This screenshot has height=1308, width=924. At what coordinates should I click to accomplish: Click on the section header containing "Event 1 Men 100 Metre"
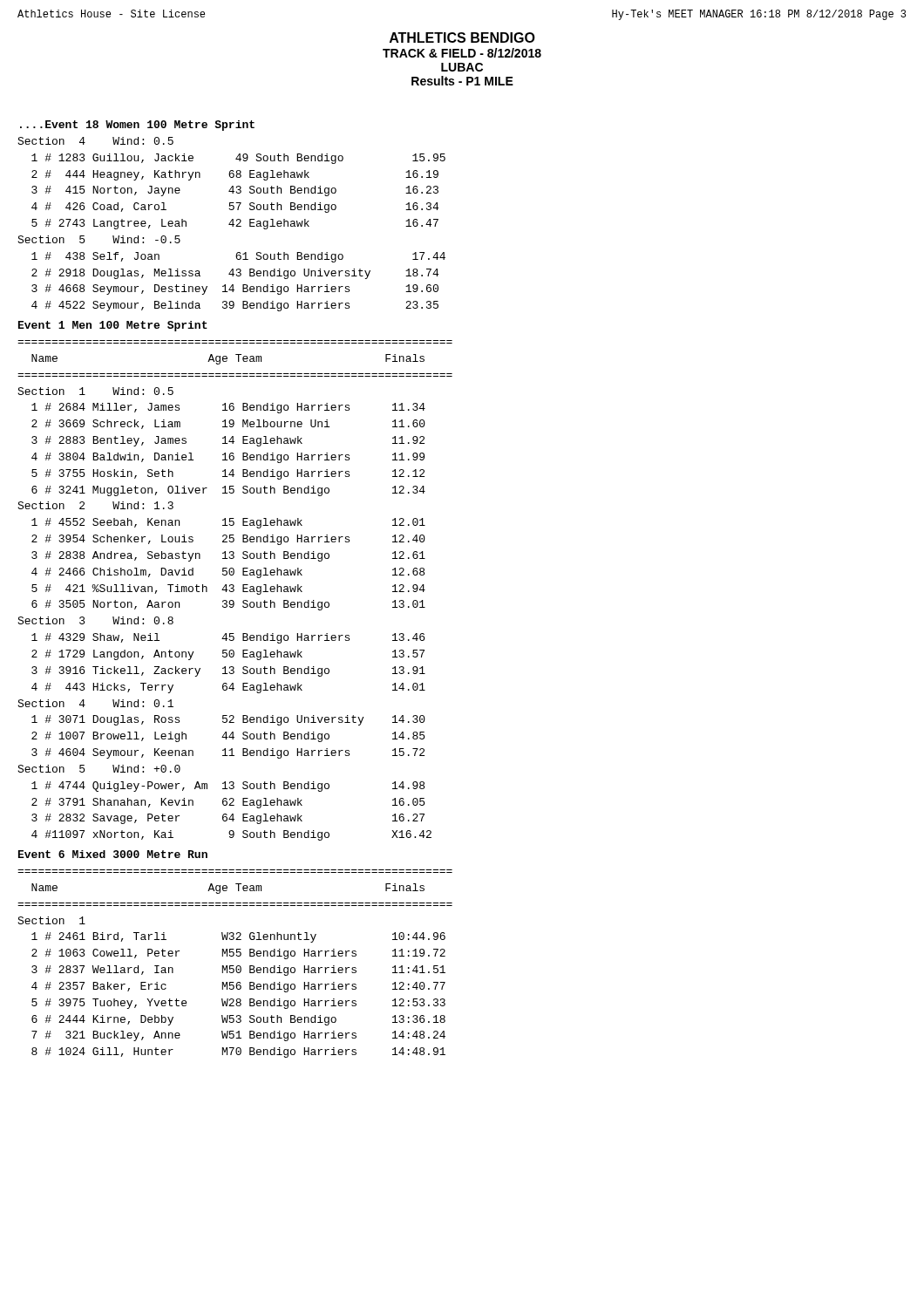tap(113, 326)
